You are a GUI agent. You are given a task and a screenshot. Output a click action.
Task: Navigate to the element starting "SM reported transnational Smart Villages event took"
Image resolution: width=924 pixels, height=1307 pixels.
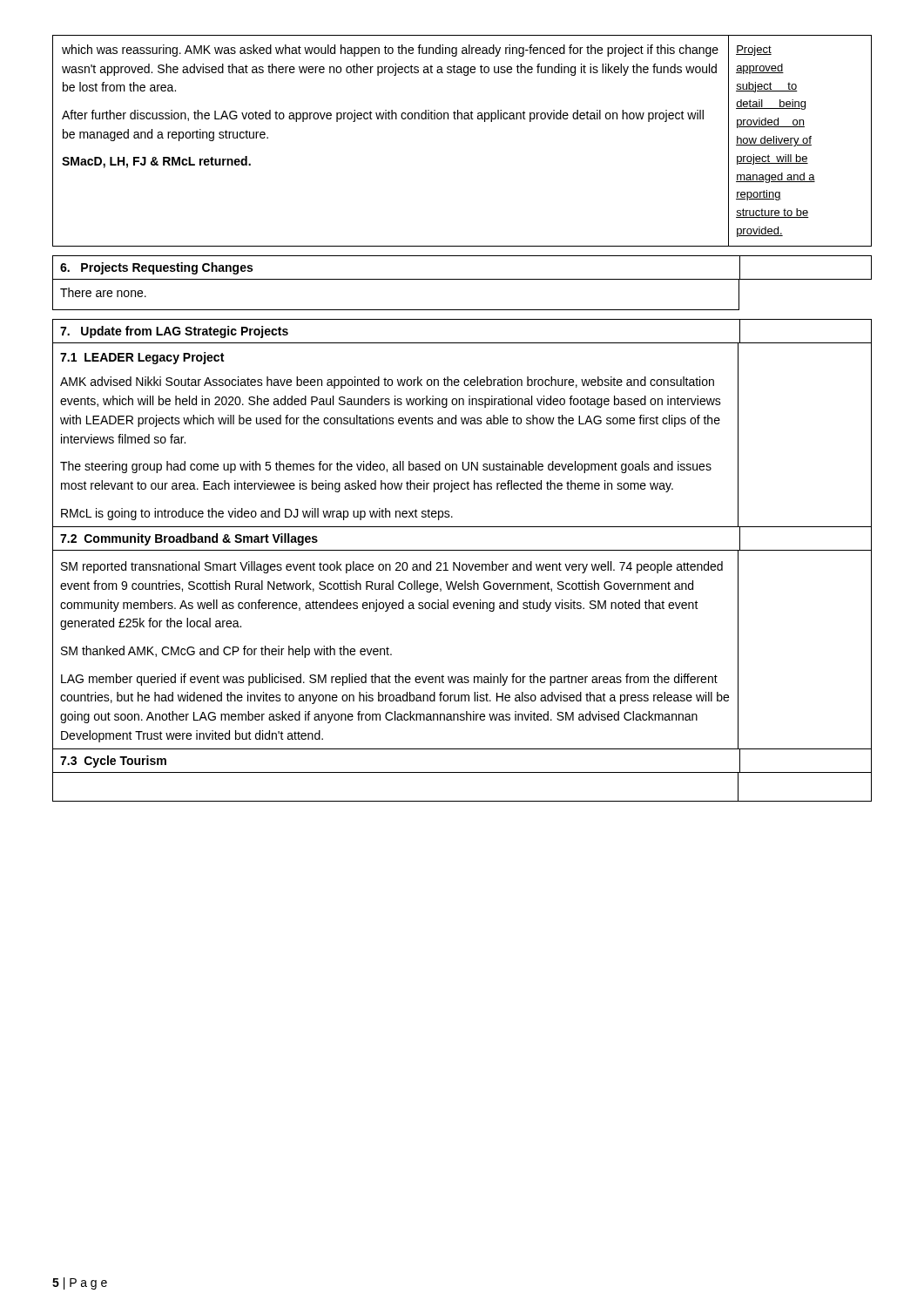392,595
